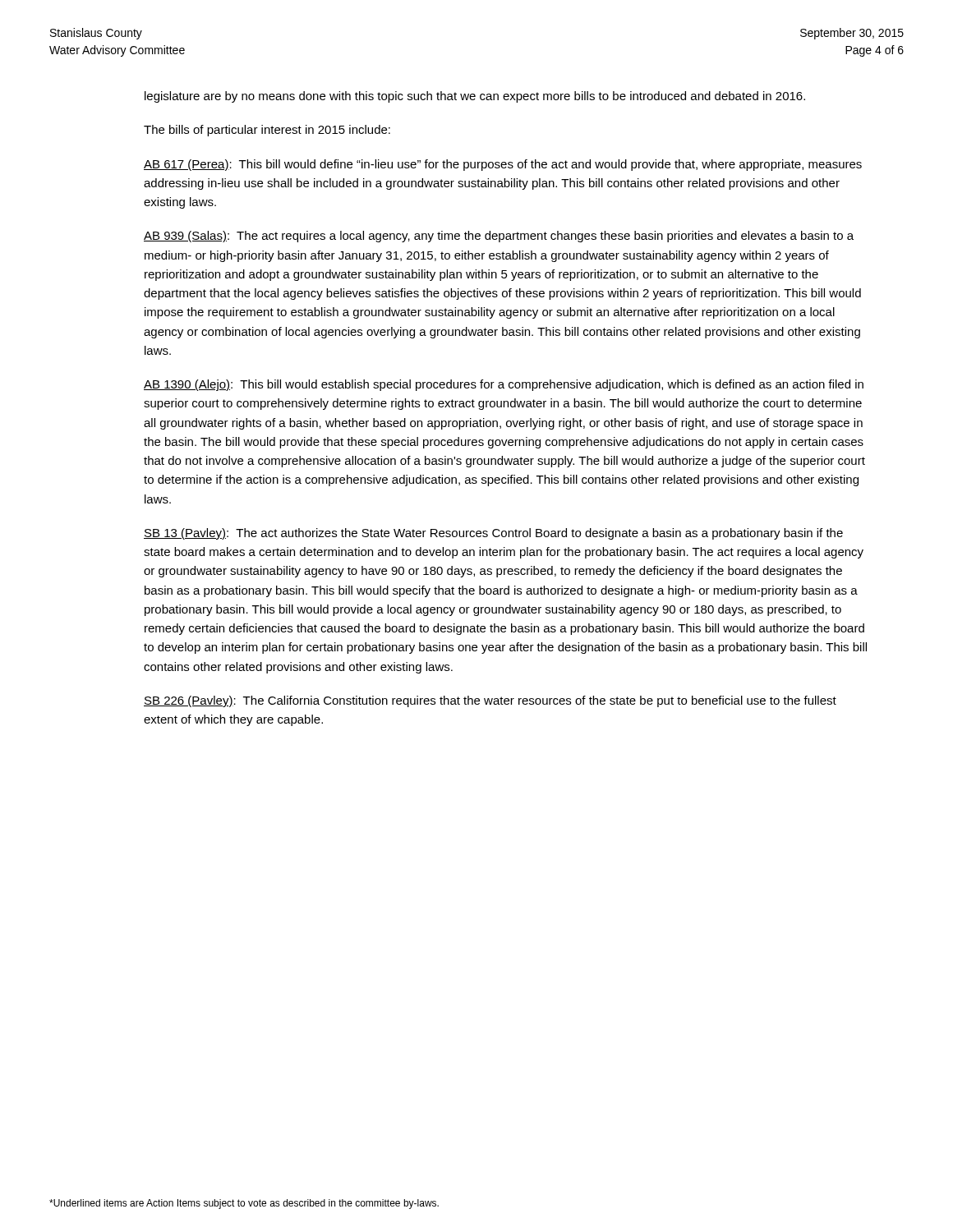Locate the text block with the text "SB 226 (Pavley): The California Constitution requires that"
Viewport: 953px width, 1232px height.
point(490,710)
